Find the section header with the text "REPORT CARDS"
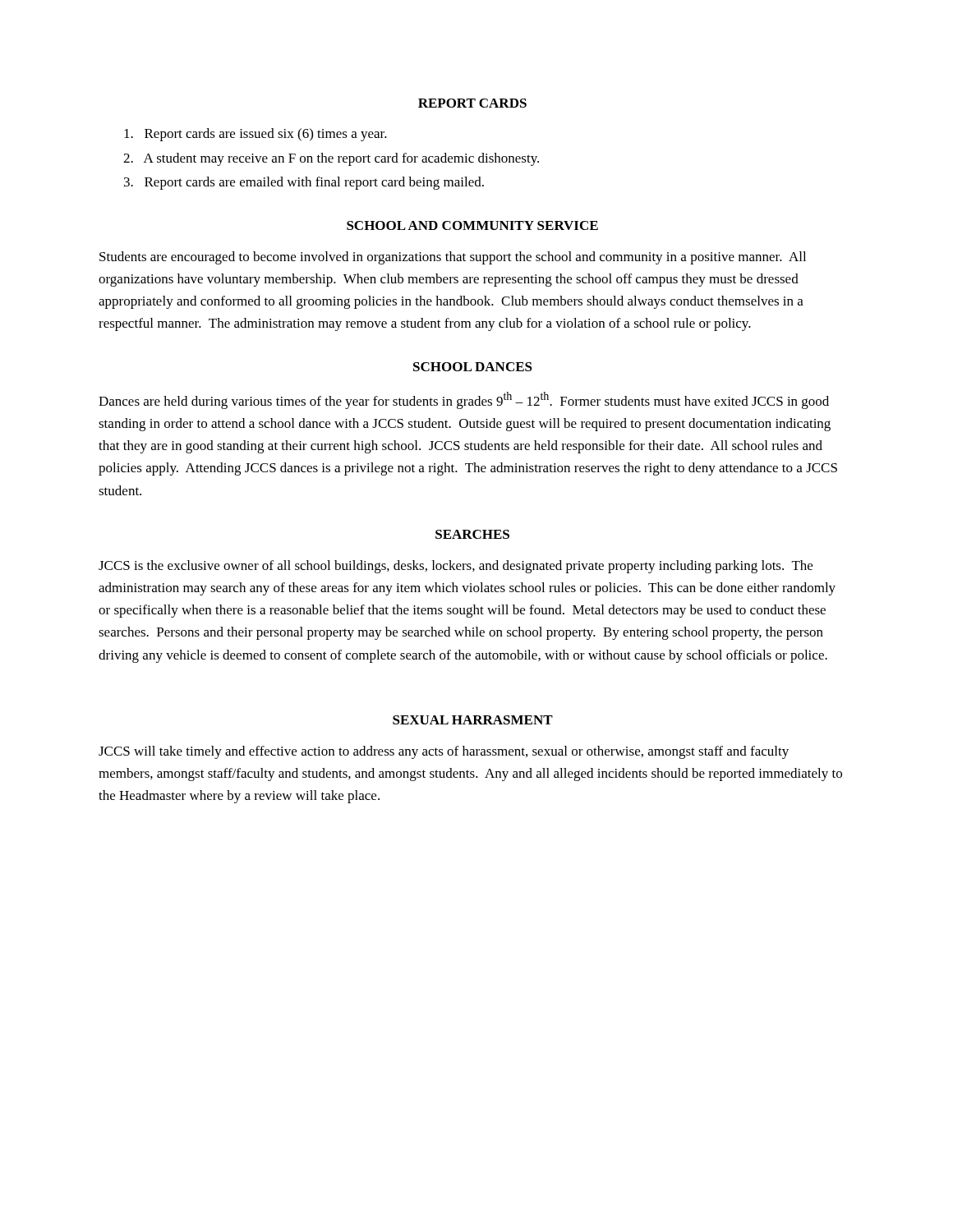Image resolution: width=953 pixels, height=1232 pixels. [472, 103]
